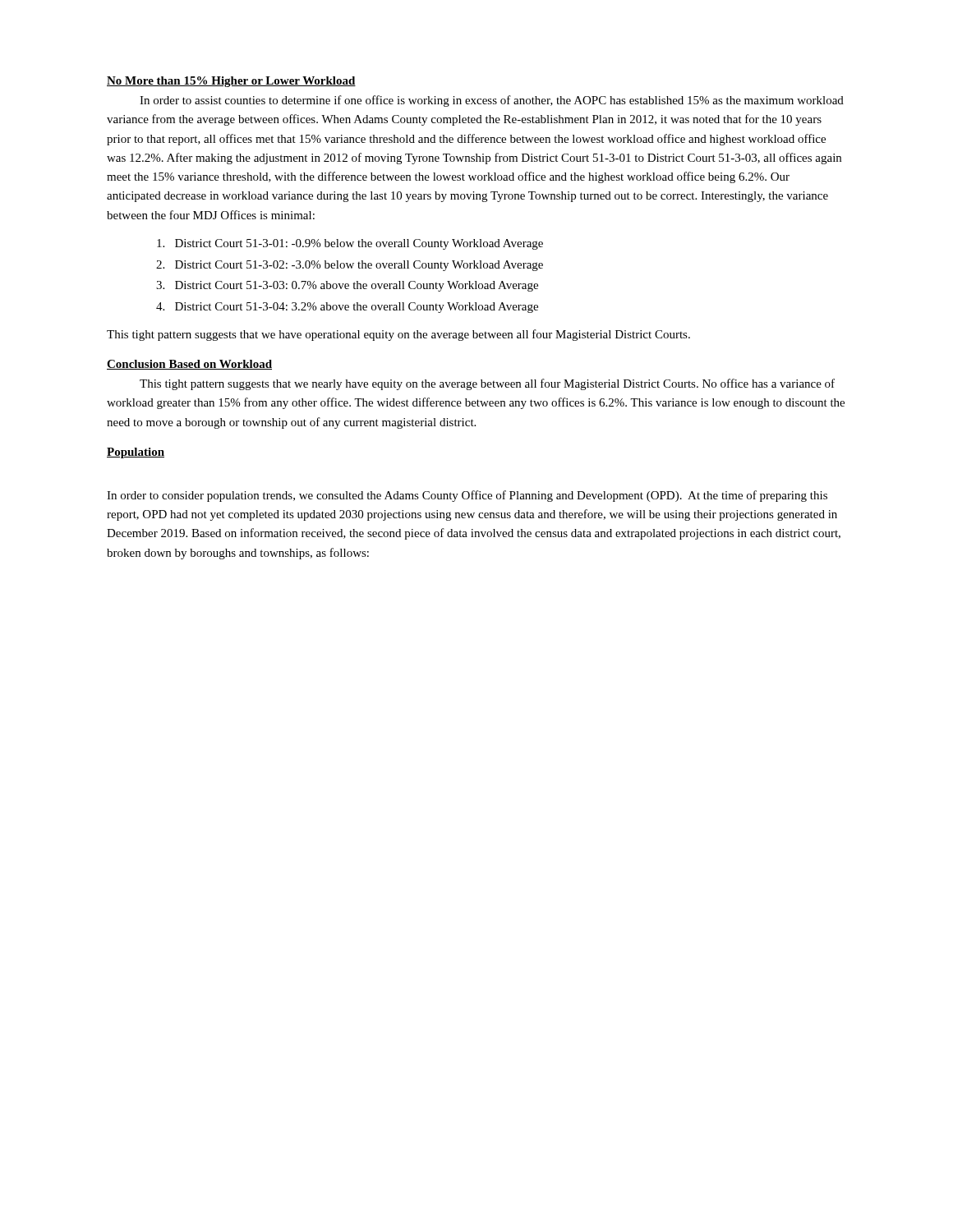Point to the block beginning "In order to consider population trends,"
Image resolution: width=953 pixels, height=1232 pixels.
coord(476,524)
